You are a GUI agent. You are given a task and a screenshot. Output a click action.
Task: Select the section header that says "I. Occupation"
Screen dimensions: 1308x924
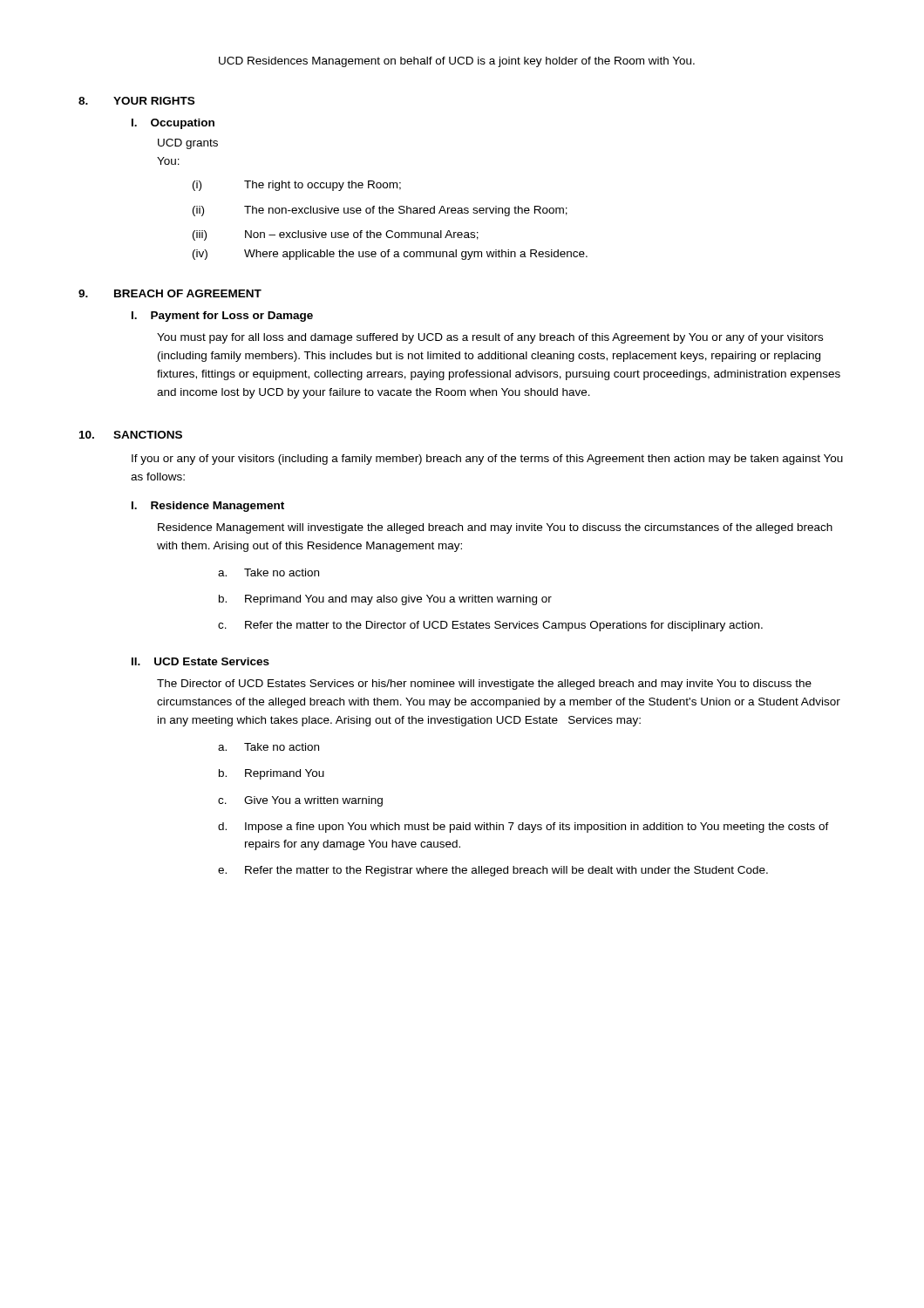pyautogui.click(x=173, y=123)
